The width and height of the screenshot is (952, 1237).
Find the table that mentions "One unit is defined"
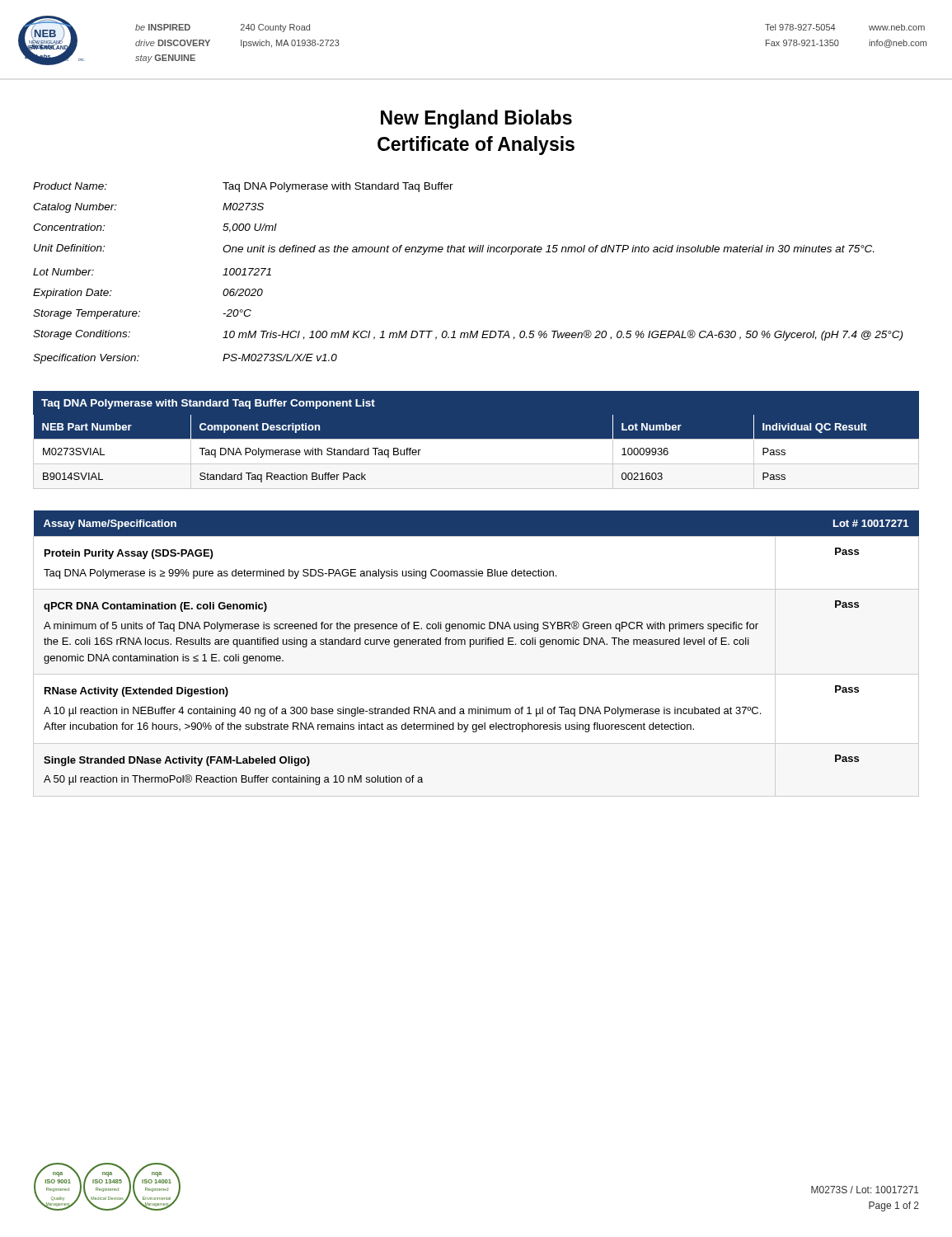476,272
